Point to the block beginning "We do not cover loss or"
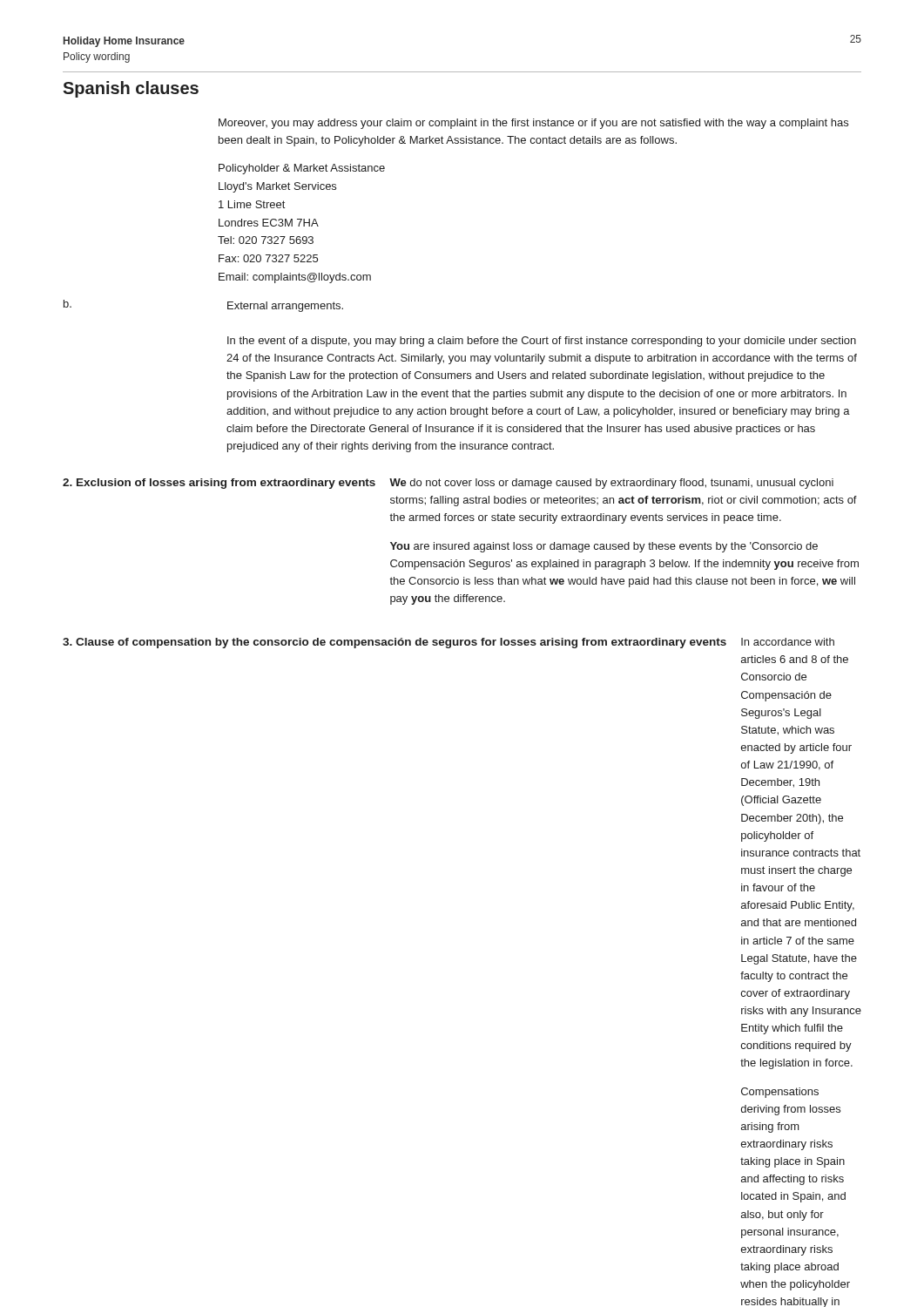Viewport: 924px width, 1307px height. point(625,541)
